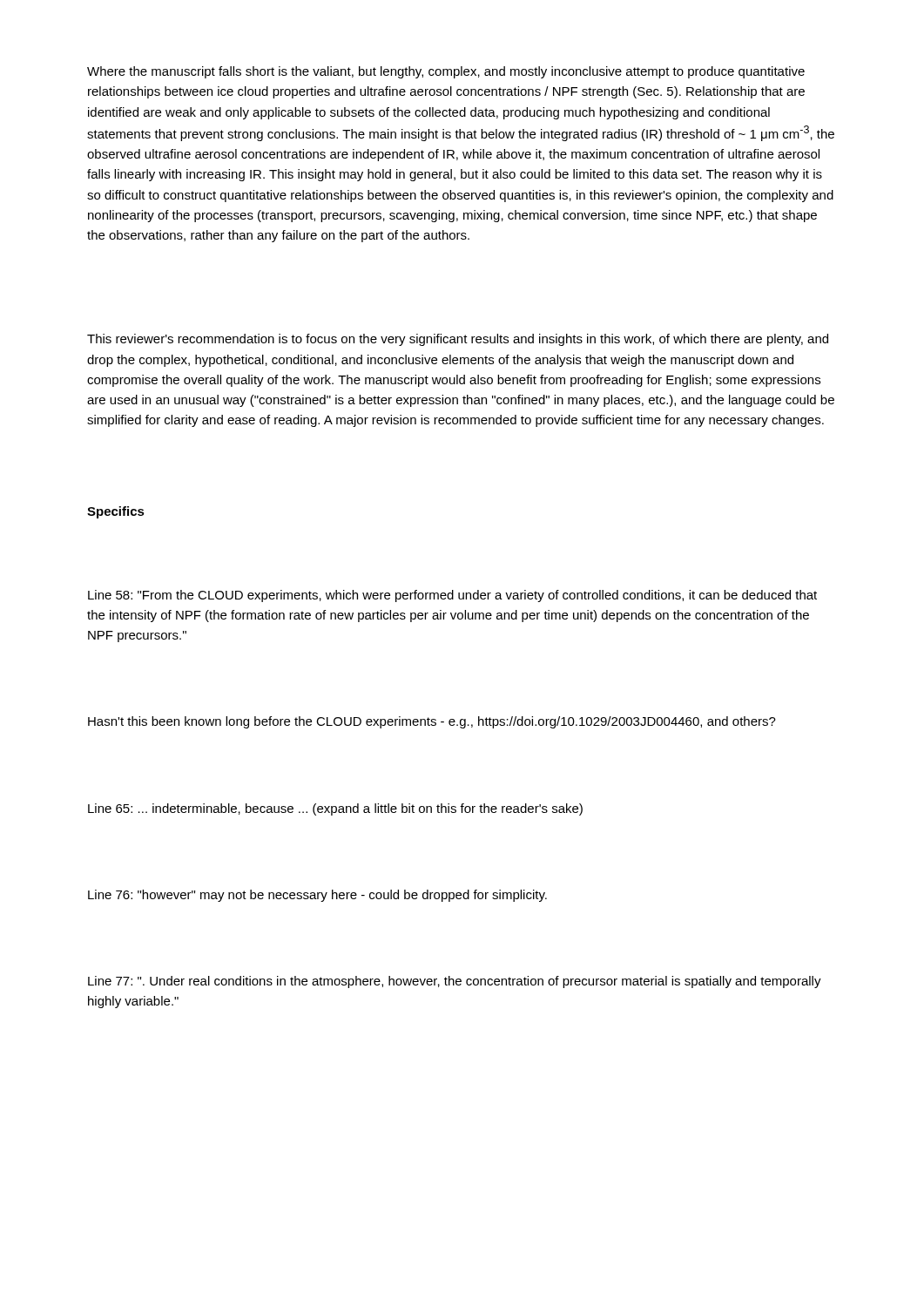Point to the block beginning "Line 65: ... indeterminable, because ... (expand a"
This screenshot has height=1307, width=924.
point(335,808)
